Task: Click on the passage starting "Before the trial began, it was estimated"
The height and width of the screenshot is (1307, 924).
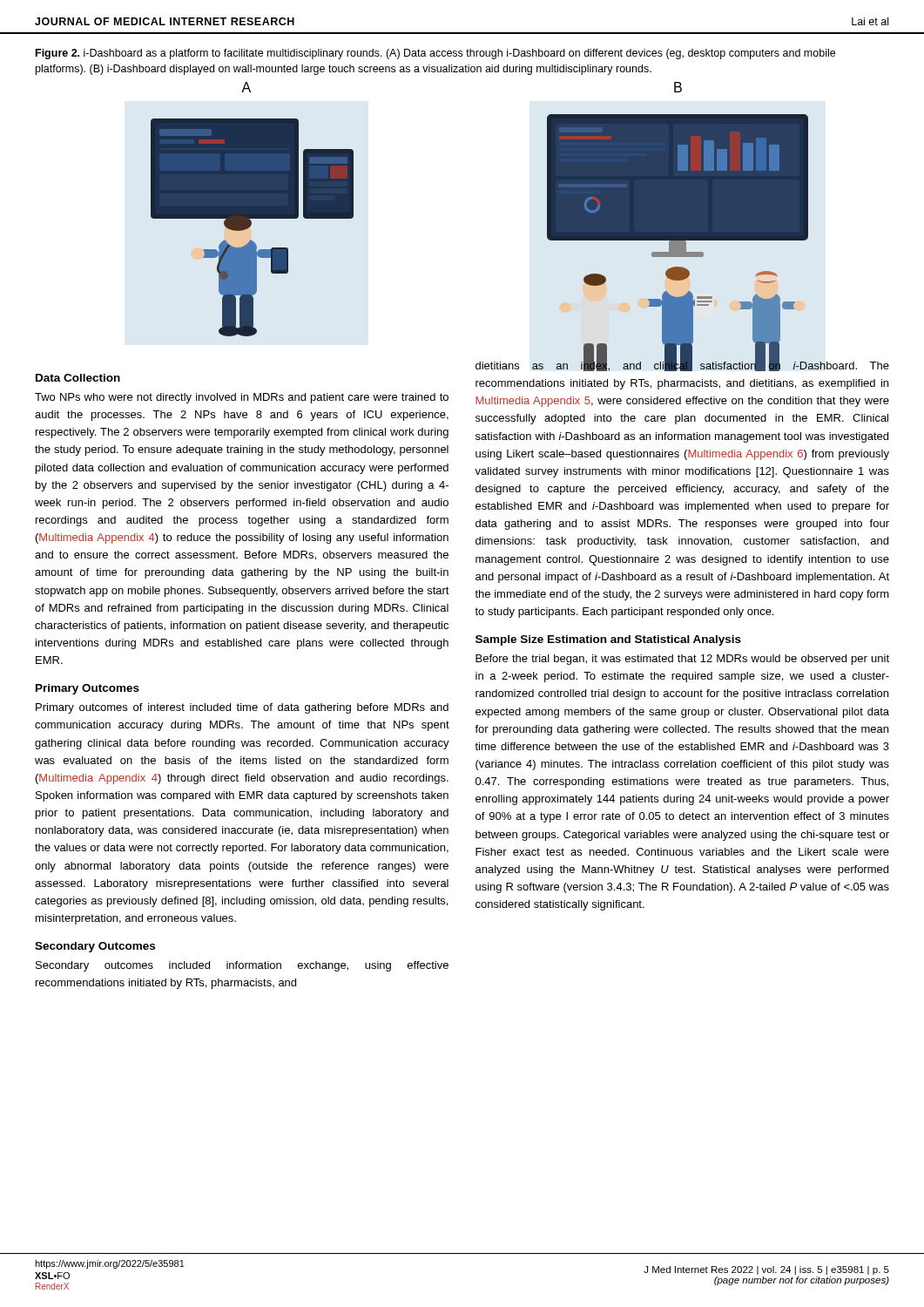Action: [x=682, y=781]
